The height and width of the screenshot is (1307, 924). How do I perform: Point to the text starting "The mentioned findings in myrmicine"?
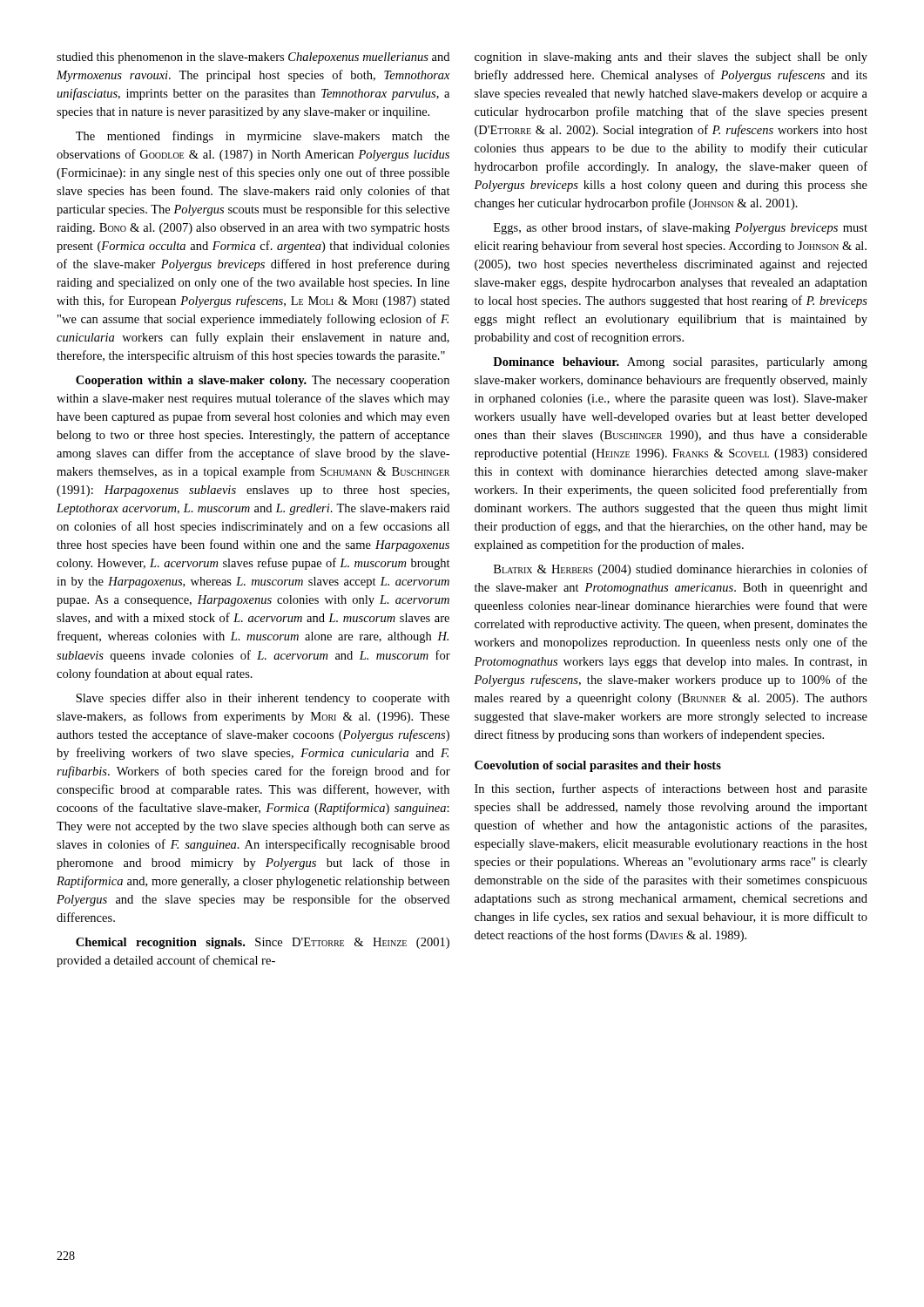coord(253,246)
